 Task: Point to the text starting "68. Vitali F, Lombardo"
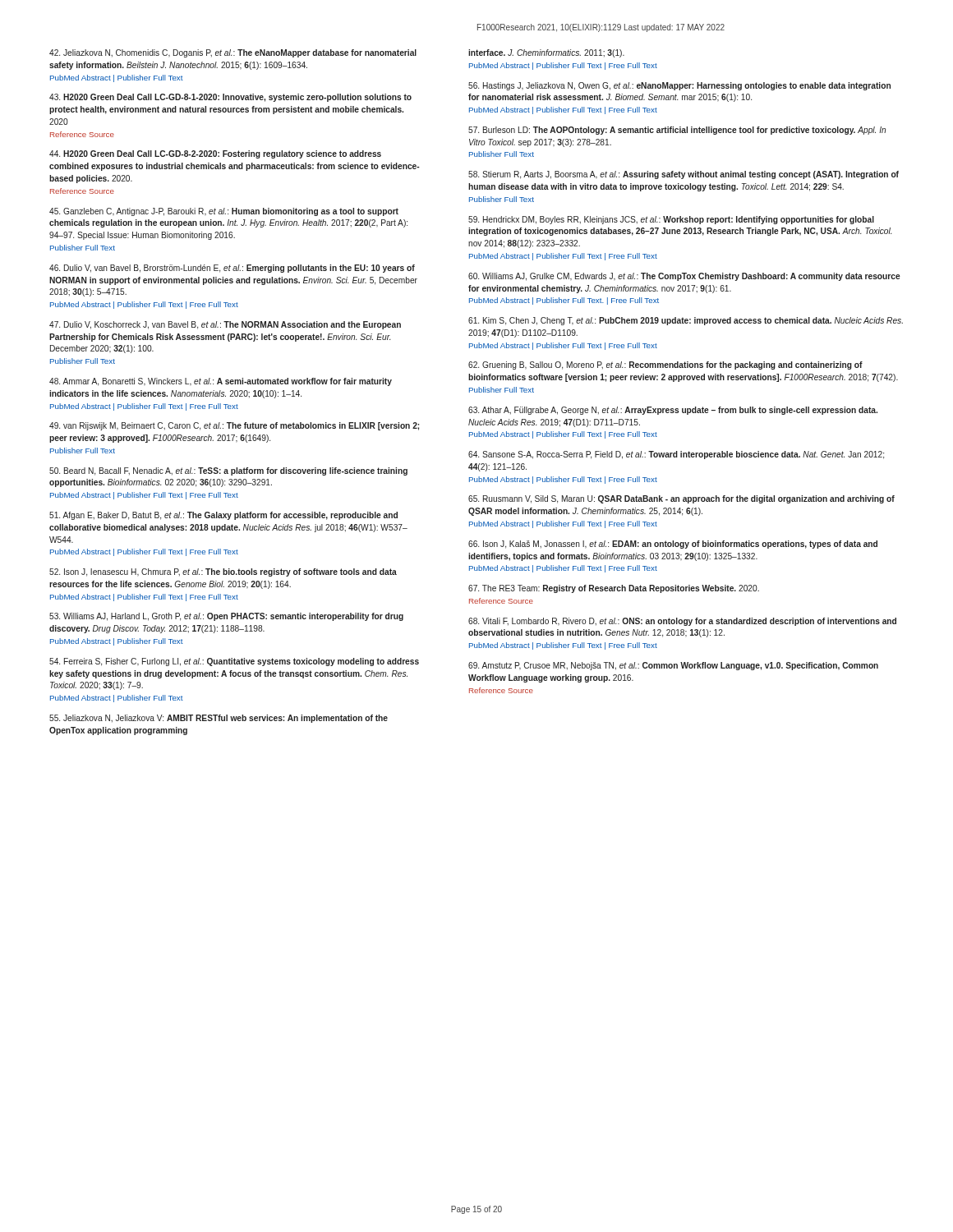coord(683,633)
